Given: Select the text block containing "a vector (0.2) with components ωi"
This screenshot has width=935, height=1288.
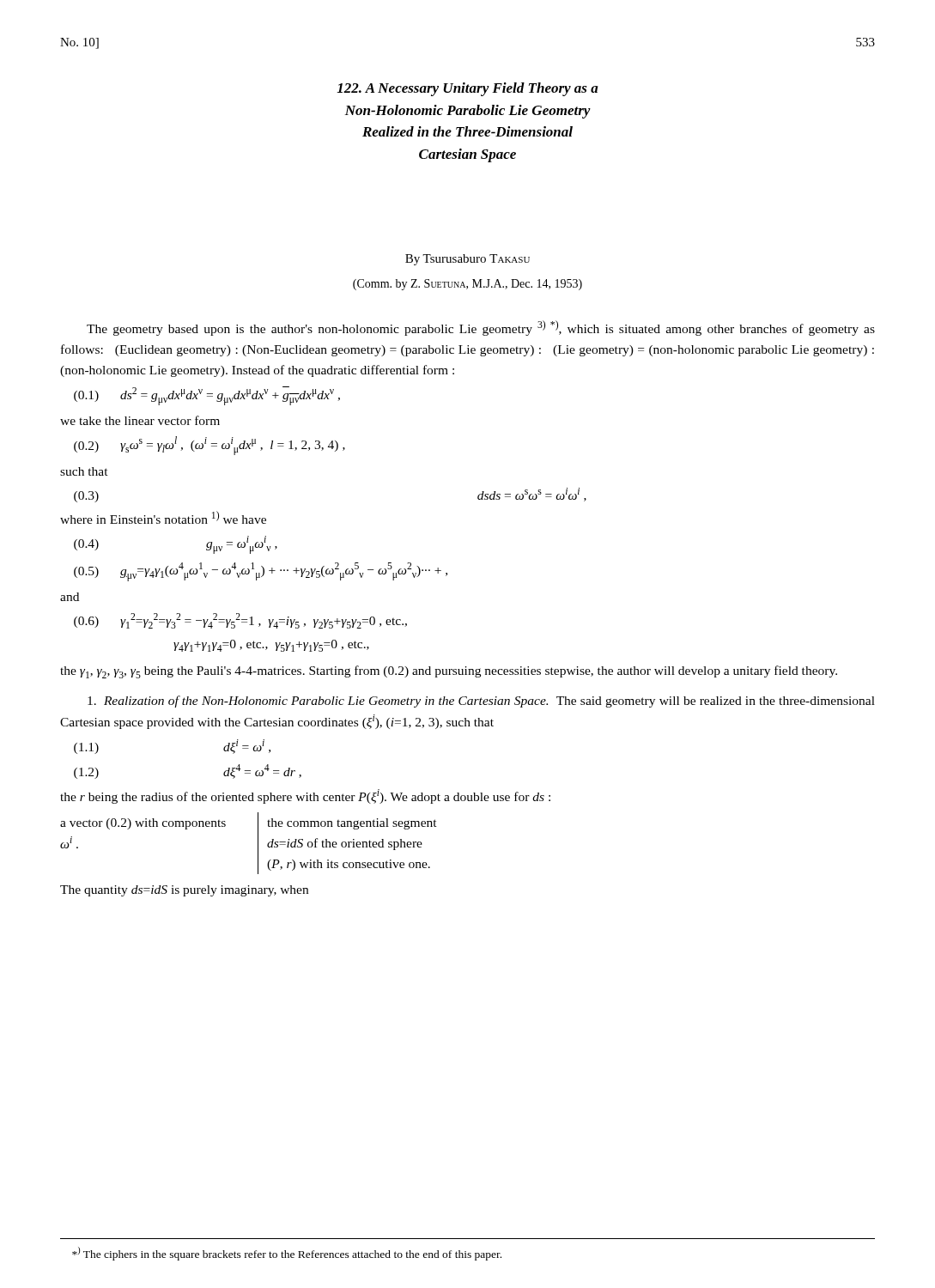Looking at the screenshot, I should coord(468,843).
